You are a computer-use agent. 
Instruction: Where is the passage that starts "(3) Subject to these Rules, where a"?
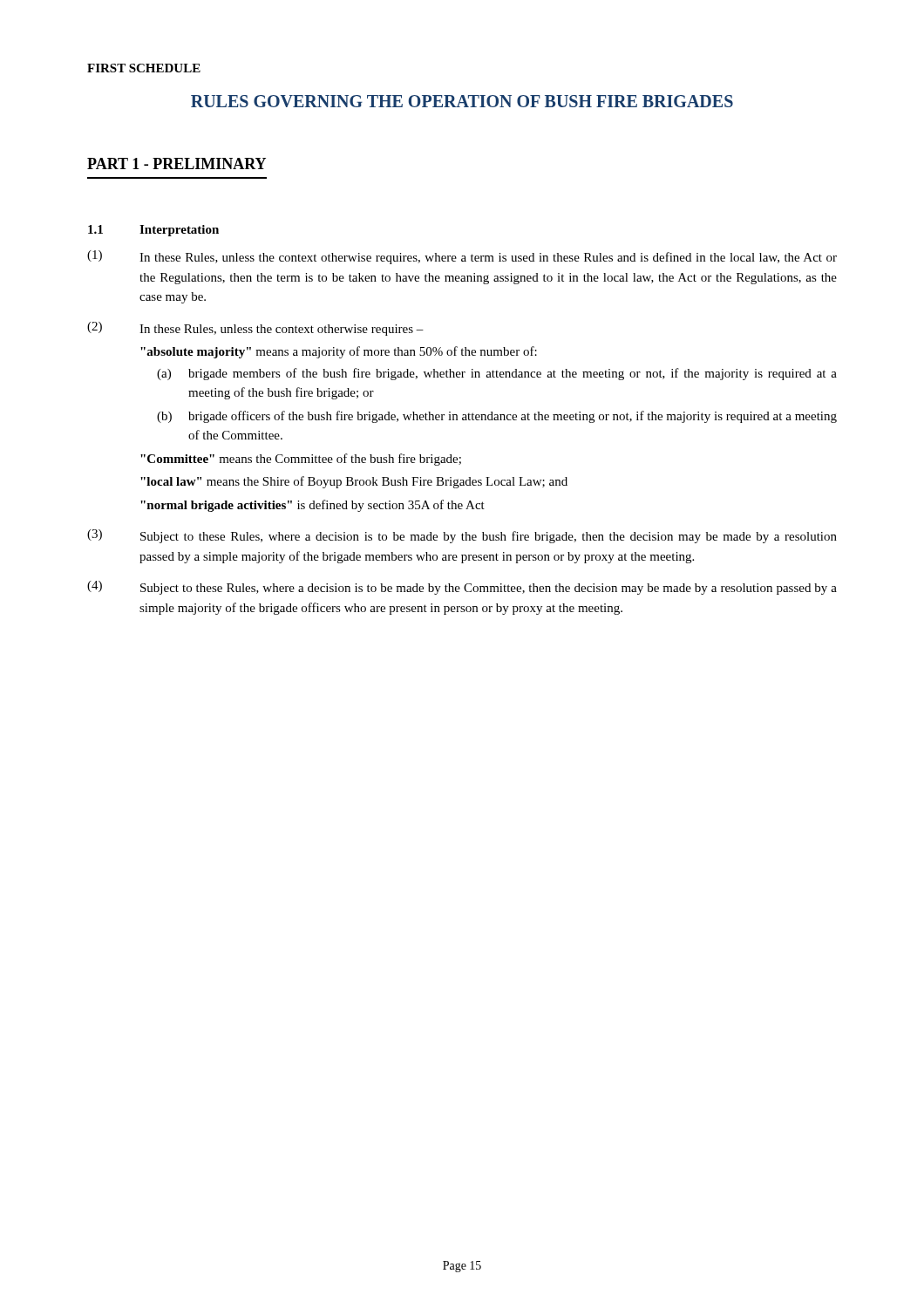tap(462, 546)
